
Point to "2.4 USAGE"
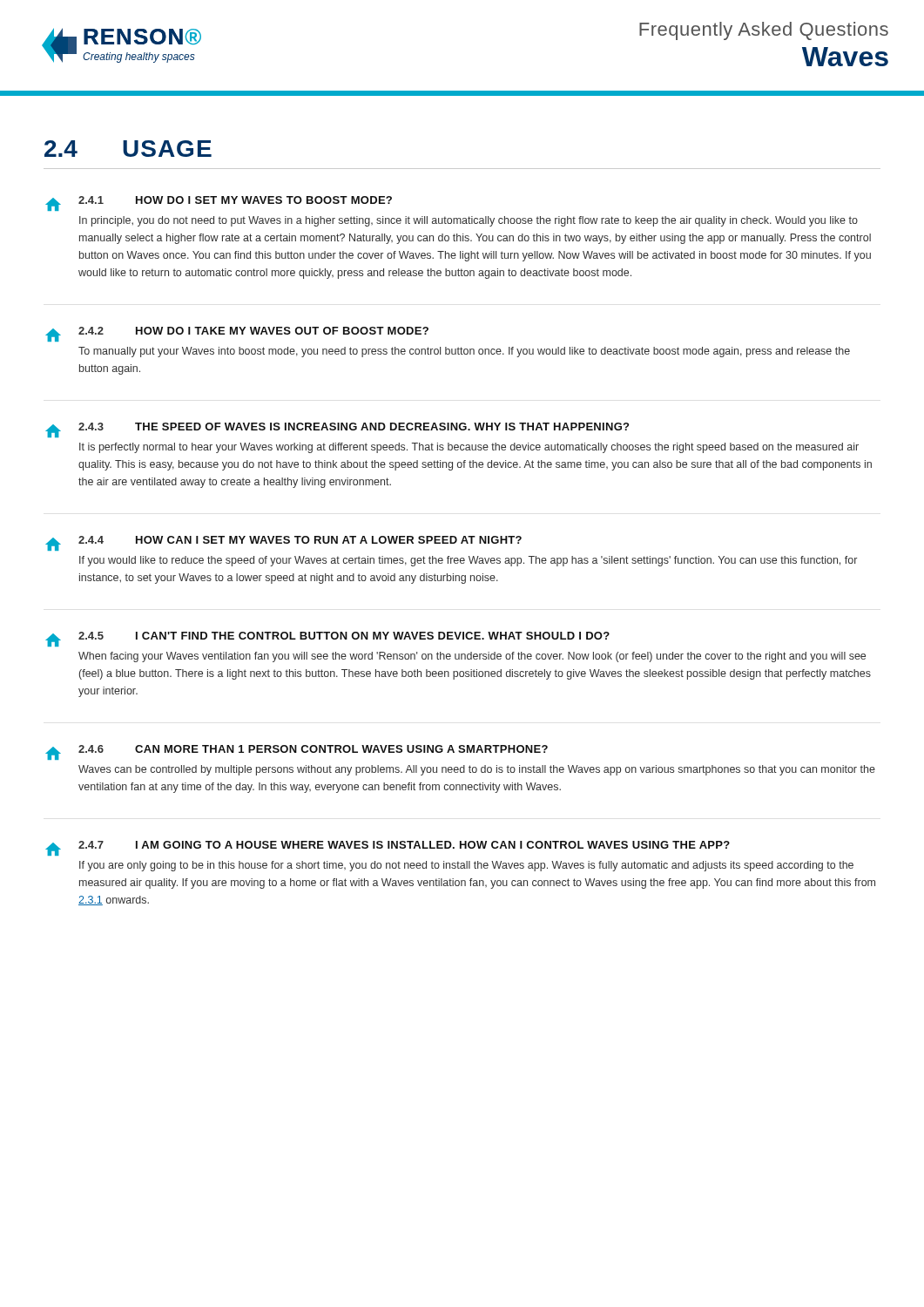point(128,149)
